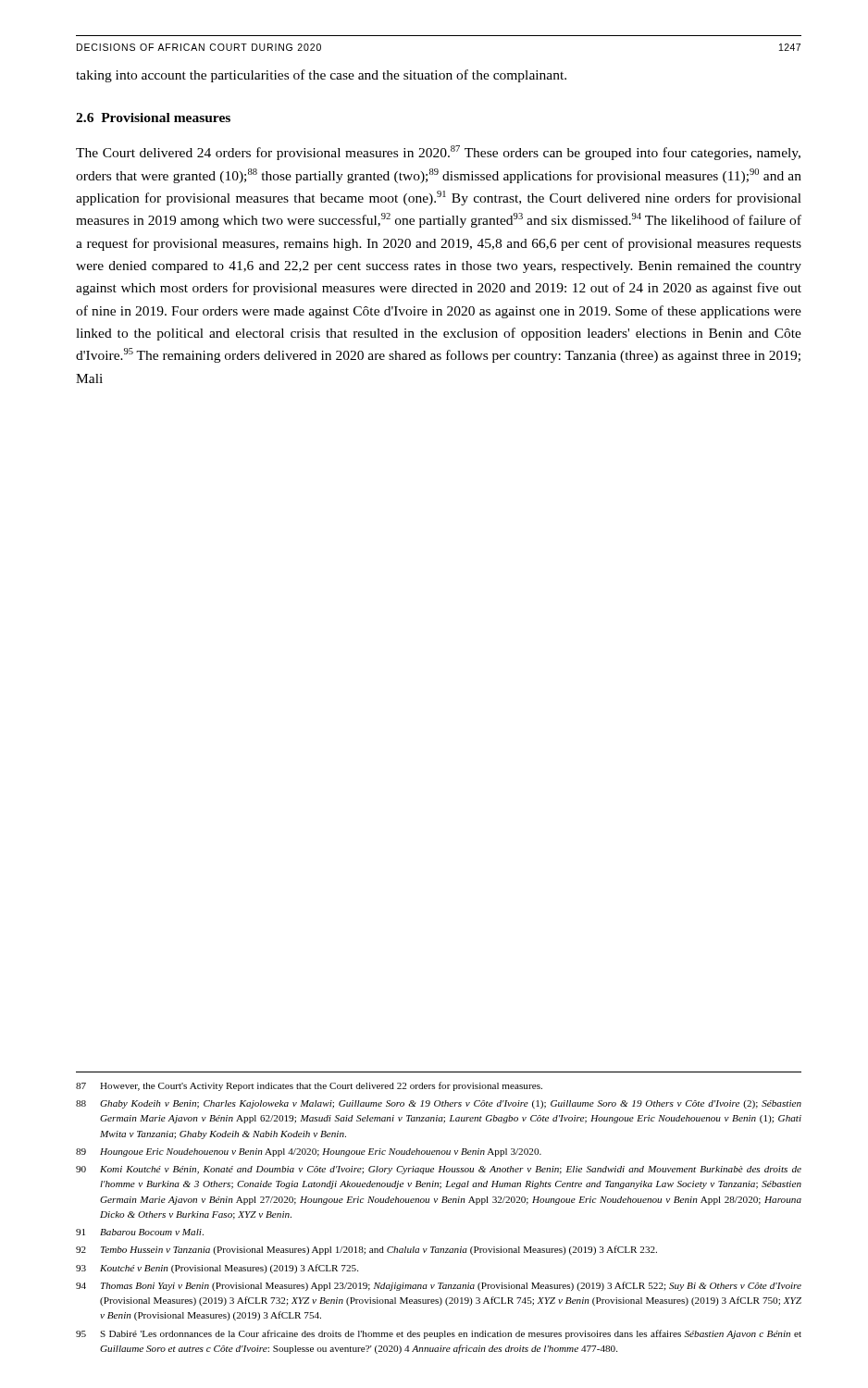868x1388 pixels.
Task: Point to the block starting "taking into account the particularities"
Action: (322, 75)
